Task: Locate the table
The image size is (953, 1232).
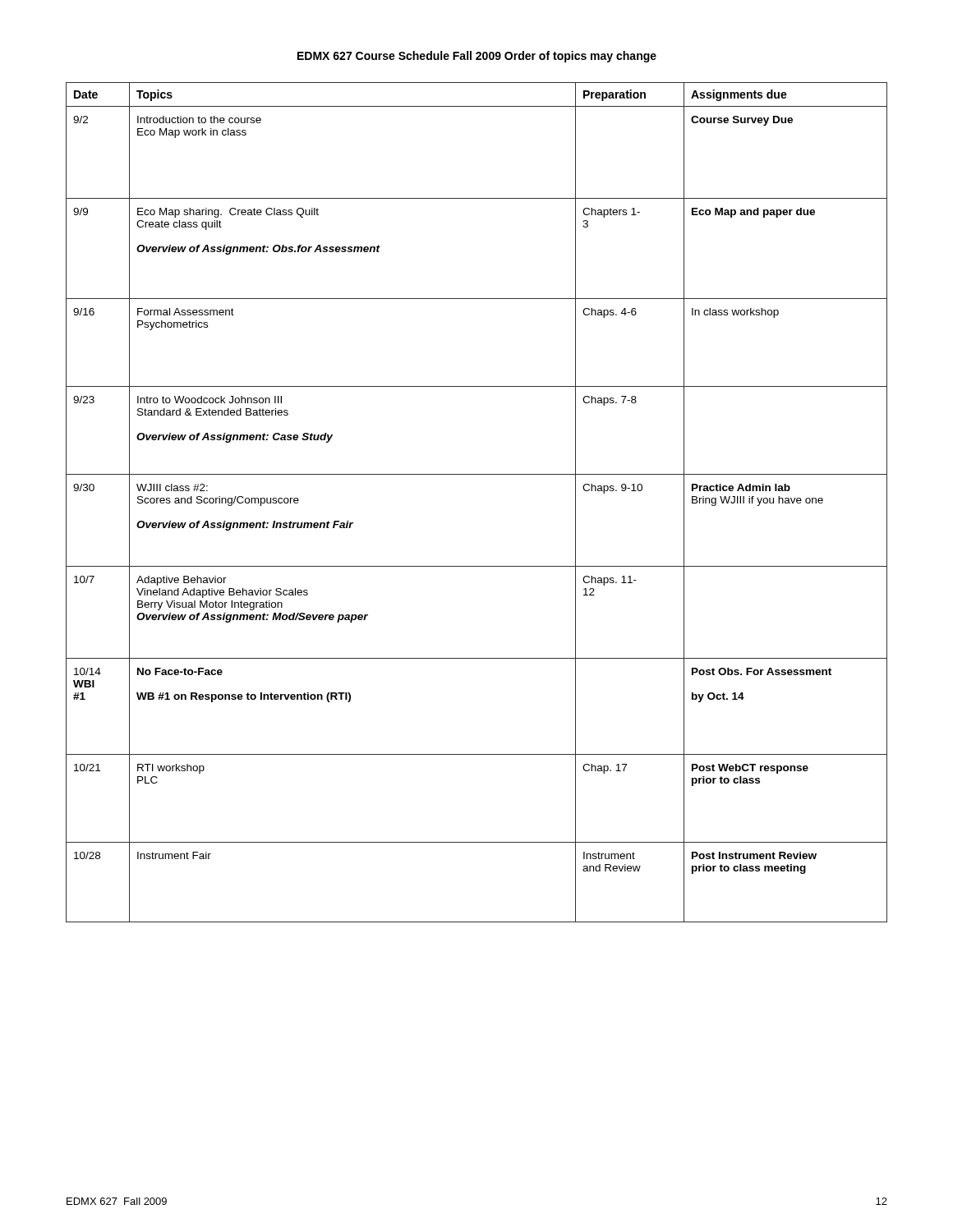Action: [x=476, y=502]
